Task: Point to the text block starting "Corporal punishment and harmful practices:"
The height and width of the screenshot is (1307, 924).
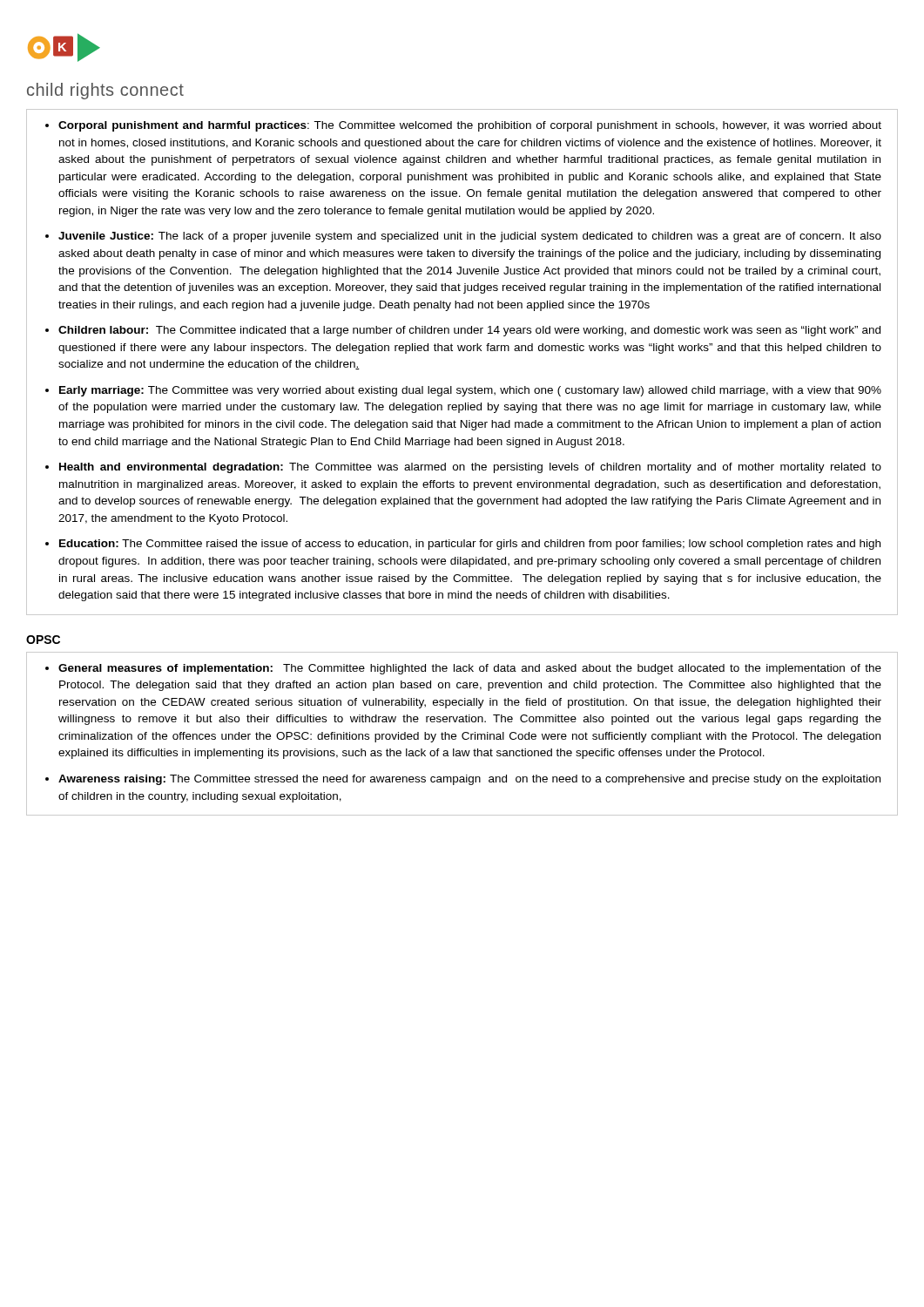Action: 470,168
